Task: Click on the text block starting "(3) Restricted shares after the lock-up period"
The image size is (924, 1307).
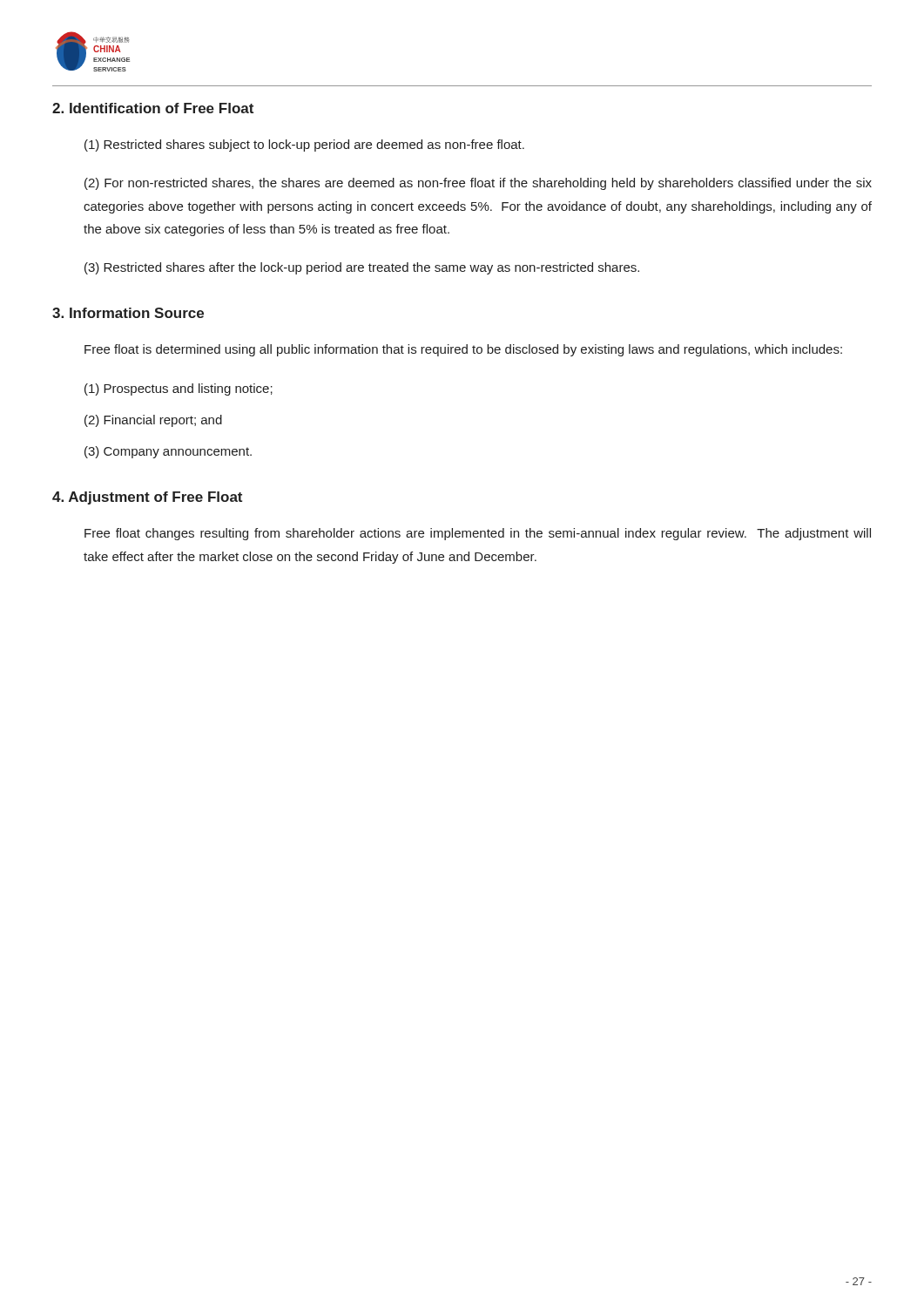Action: click(x=362, y=267)
